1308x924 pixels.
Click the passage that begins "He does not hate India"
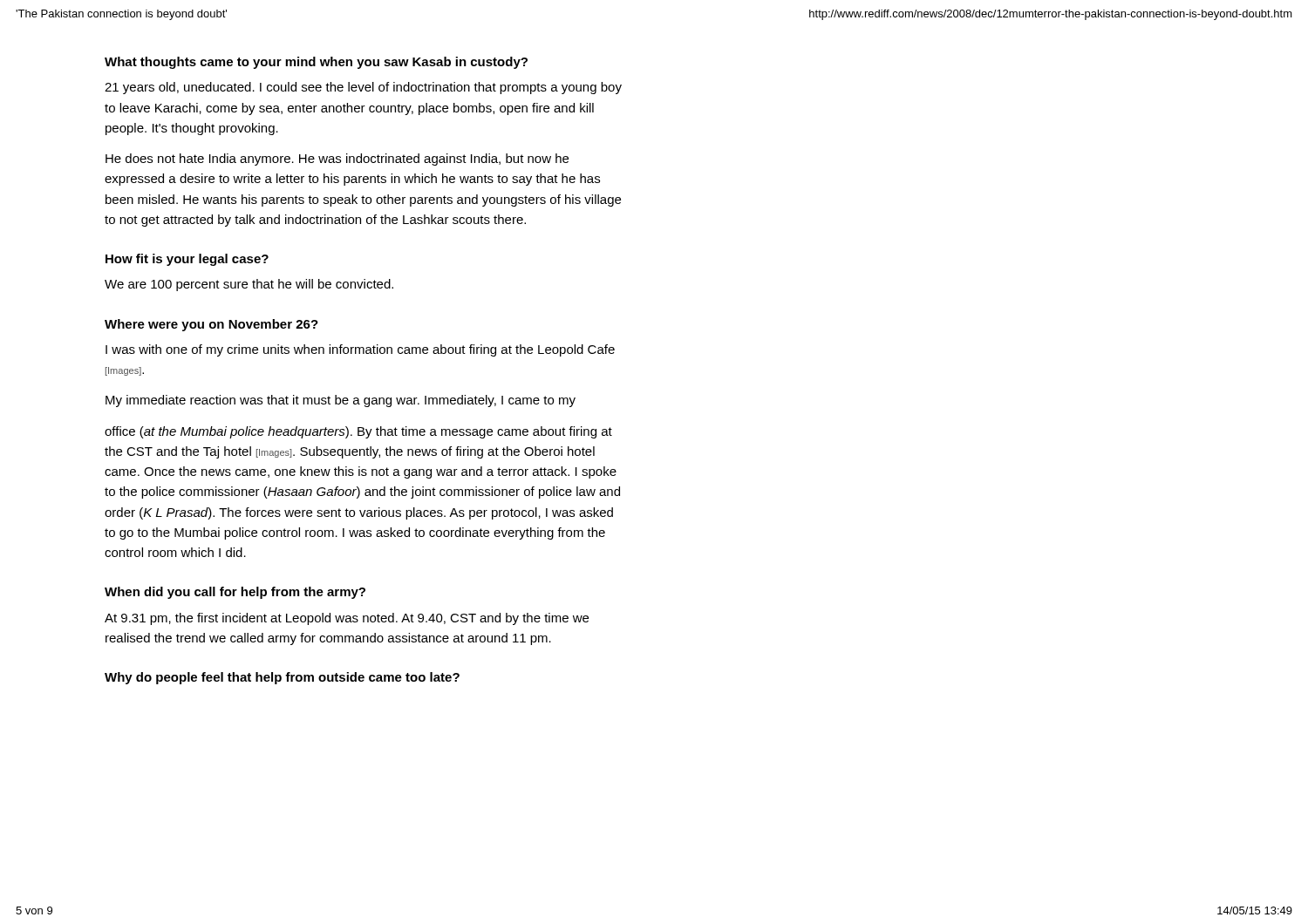pos(363,189)
